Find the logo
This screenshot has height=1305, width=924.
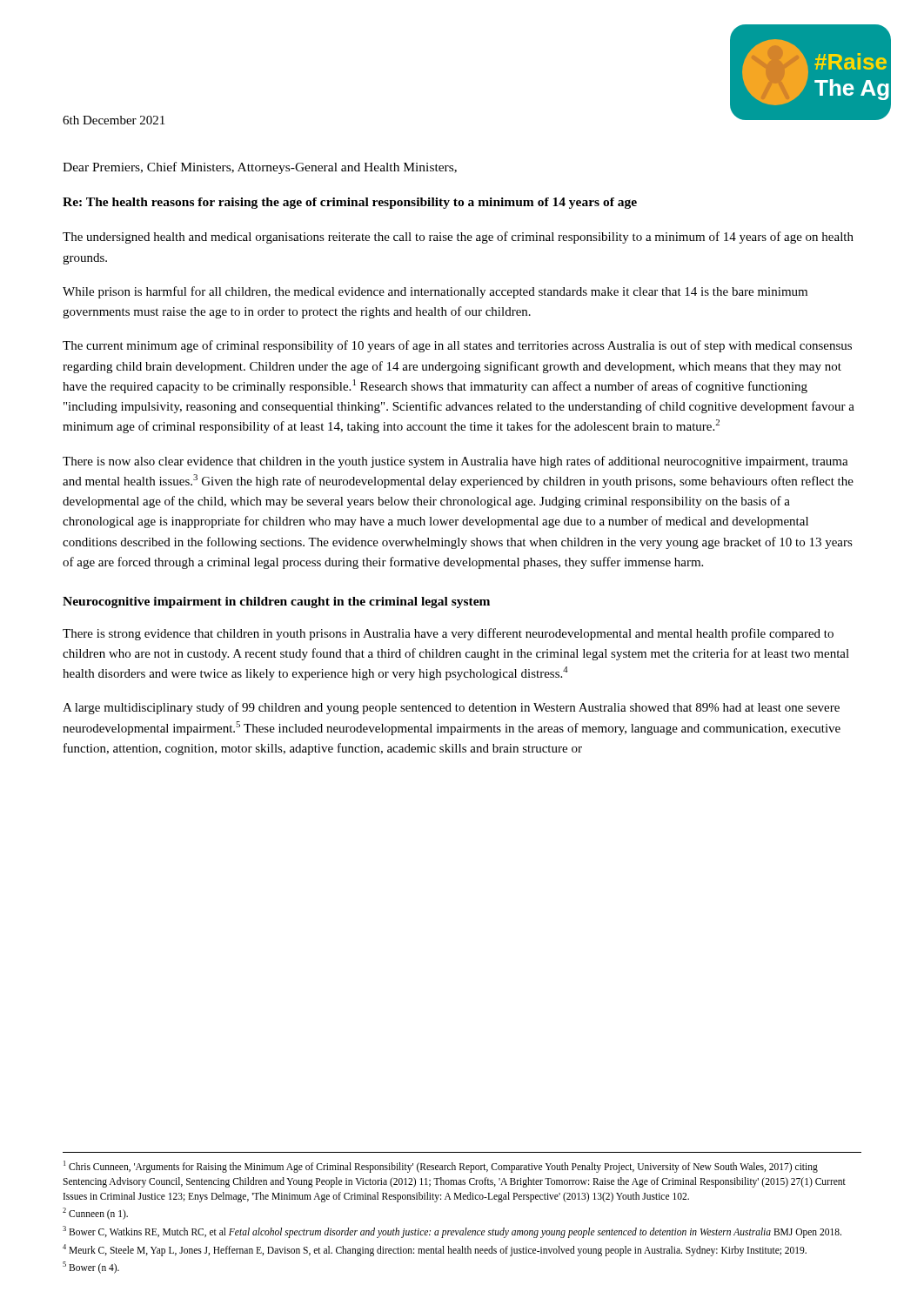tap(810, 72)
